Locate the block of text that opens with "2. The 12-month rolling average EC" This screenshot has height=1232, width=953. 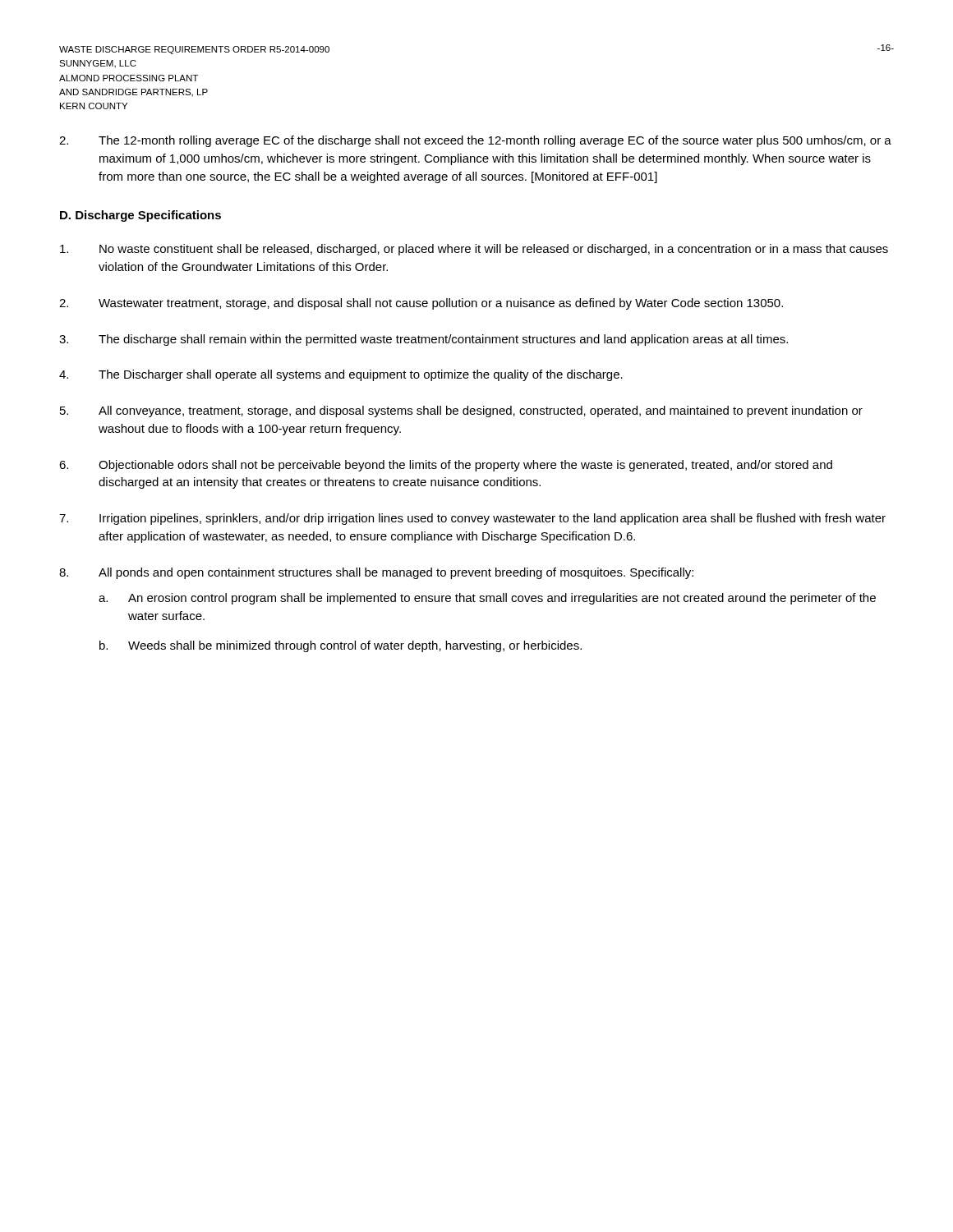tap(476, 158)
